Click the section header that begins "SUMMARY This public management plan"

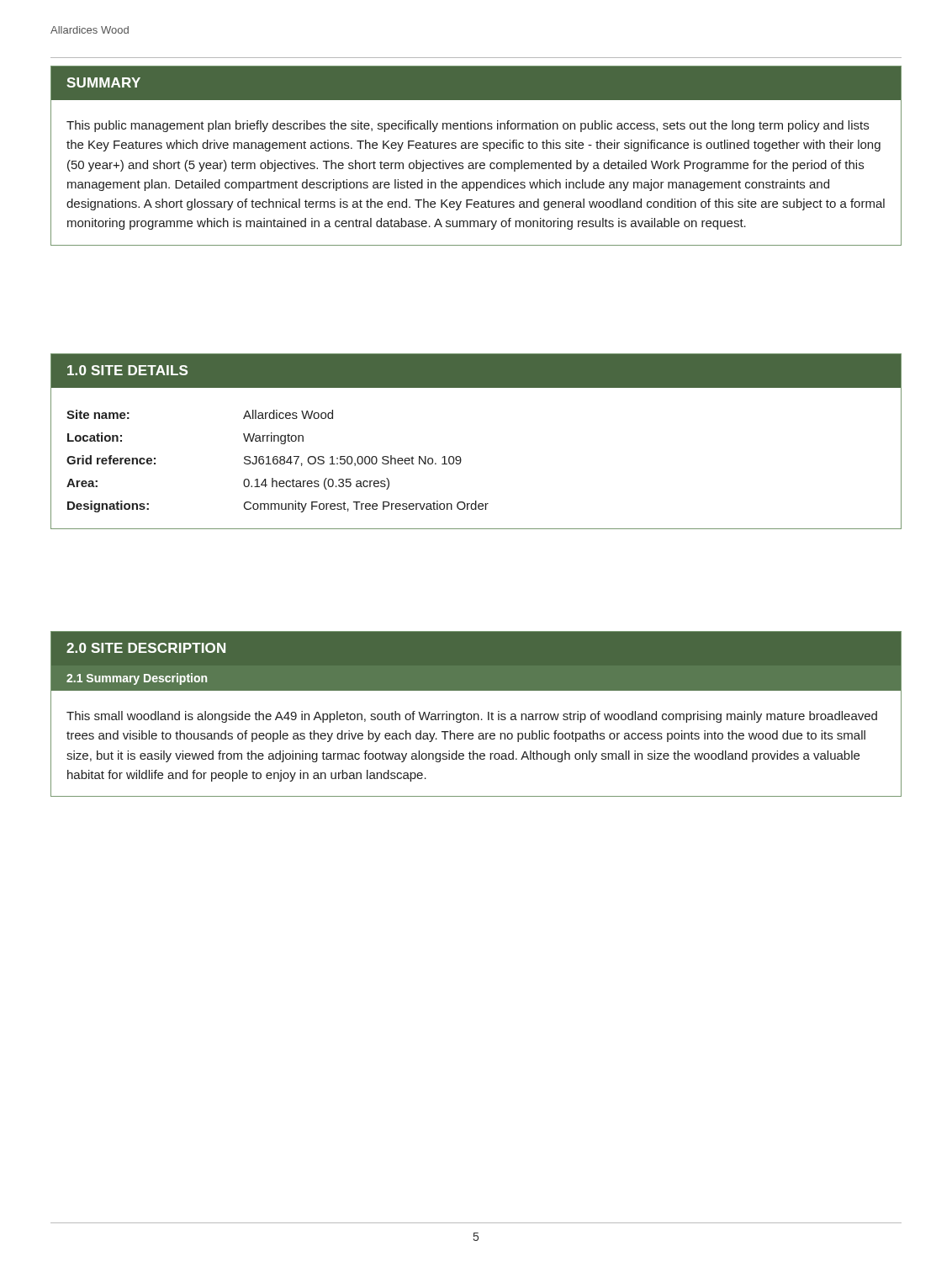(476, 155)
